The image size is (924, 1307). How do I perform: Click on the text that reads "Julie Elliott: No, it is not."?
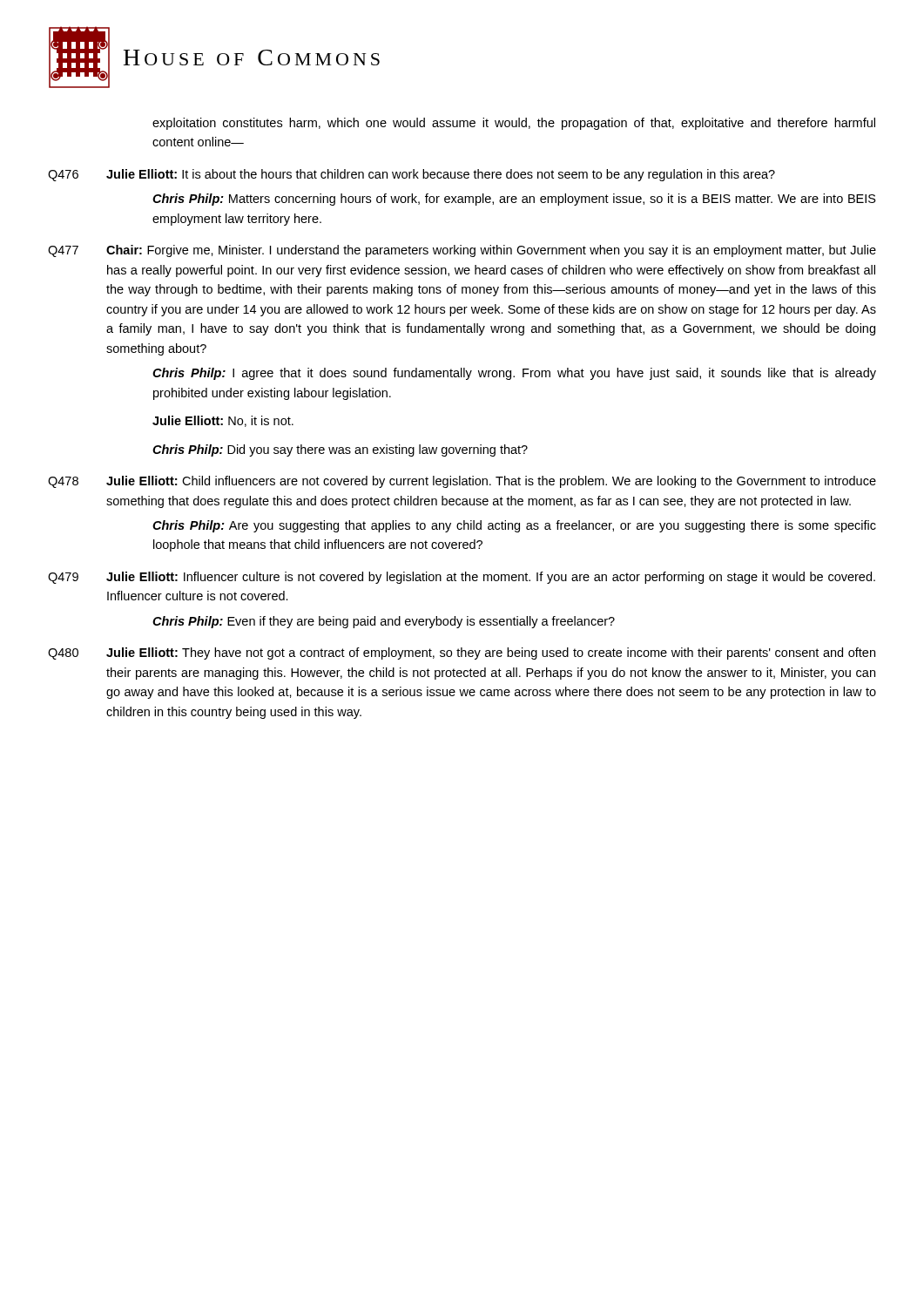coord(223,421)
